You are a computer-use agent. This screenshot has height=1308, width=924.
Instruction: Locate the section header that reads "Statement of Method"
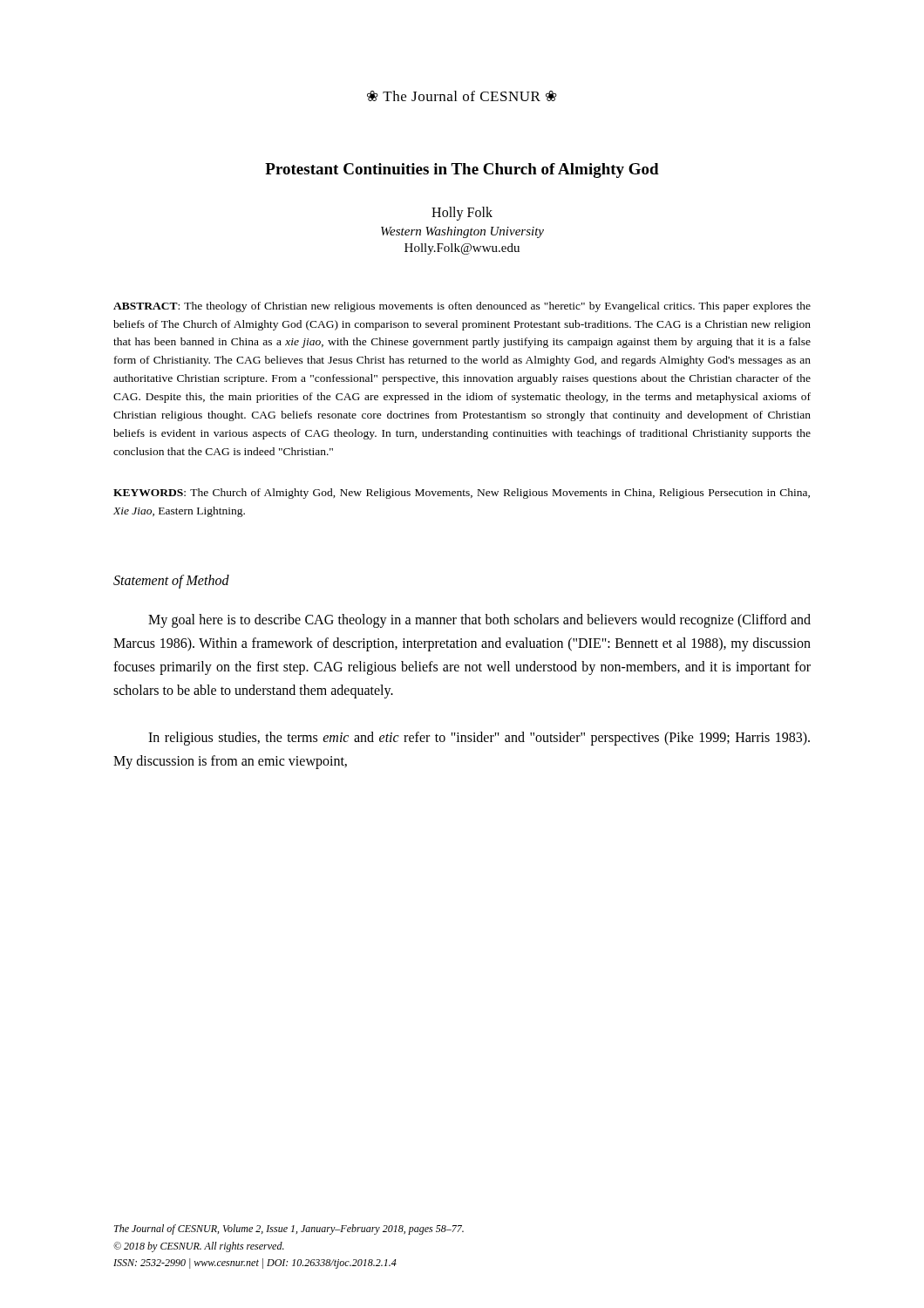coord(171,580)
